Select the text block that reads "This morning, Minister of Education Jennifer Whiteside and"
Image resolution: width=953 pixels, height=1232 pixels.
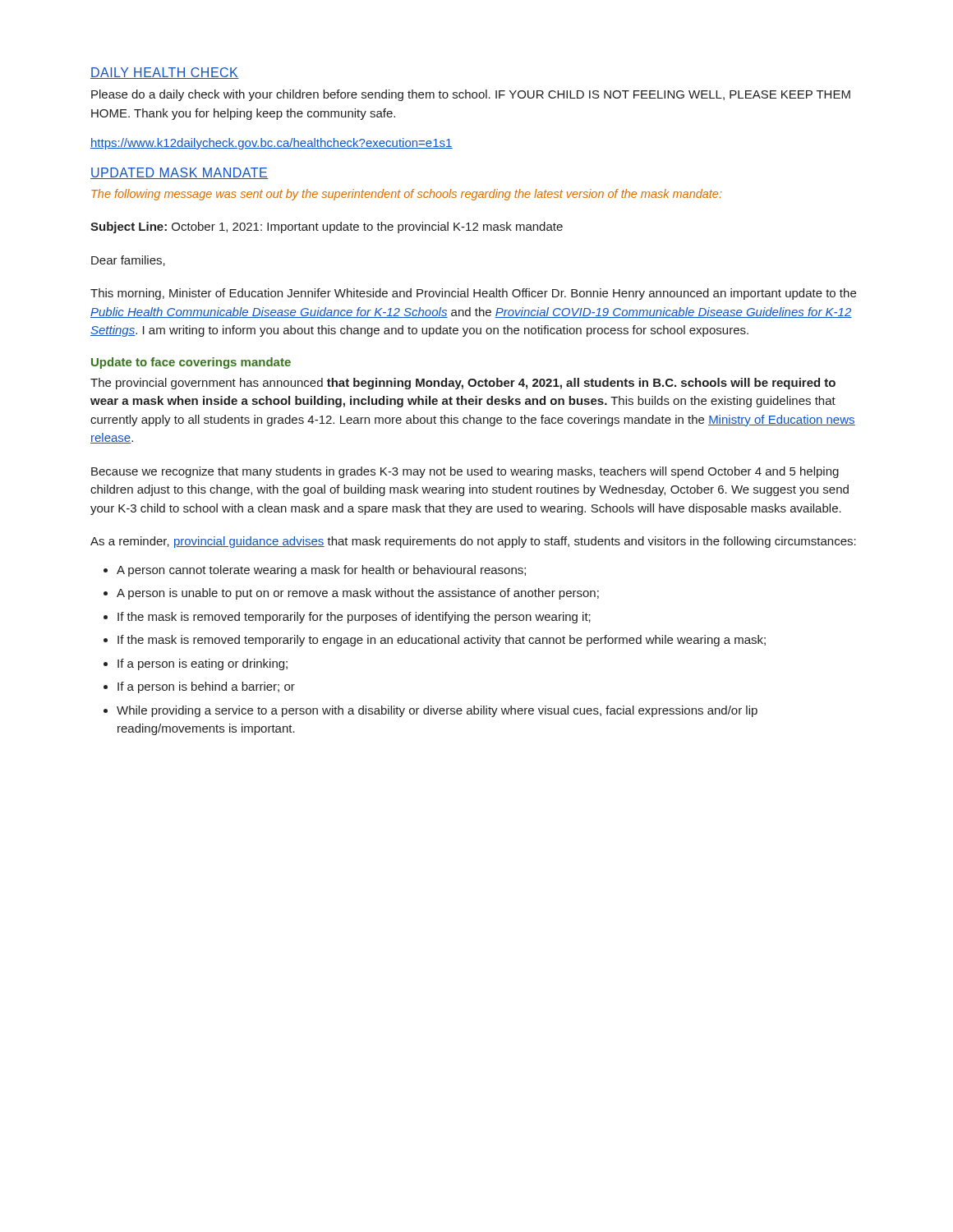(x=473, y=311)
